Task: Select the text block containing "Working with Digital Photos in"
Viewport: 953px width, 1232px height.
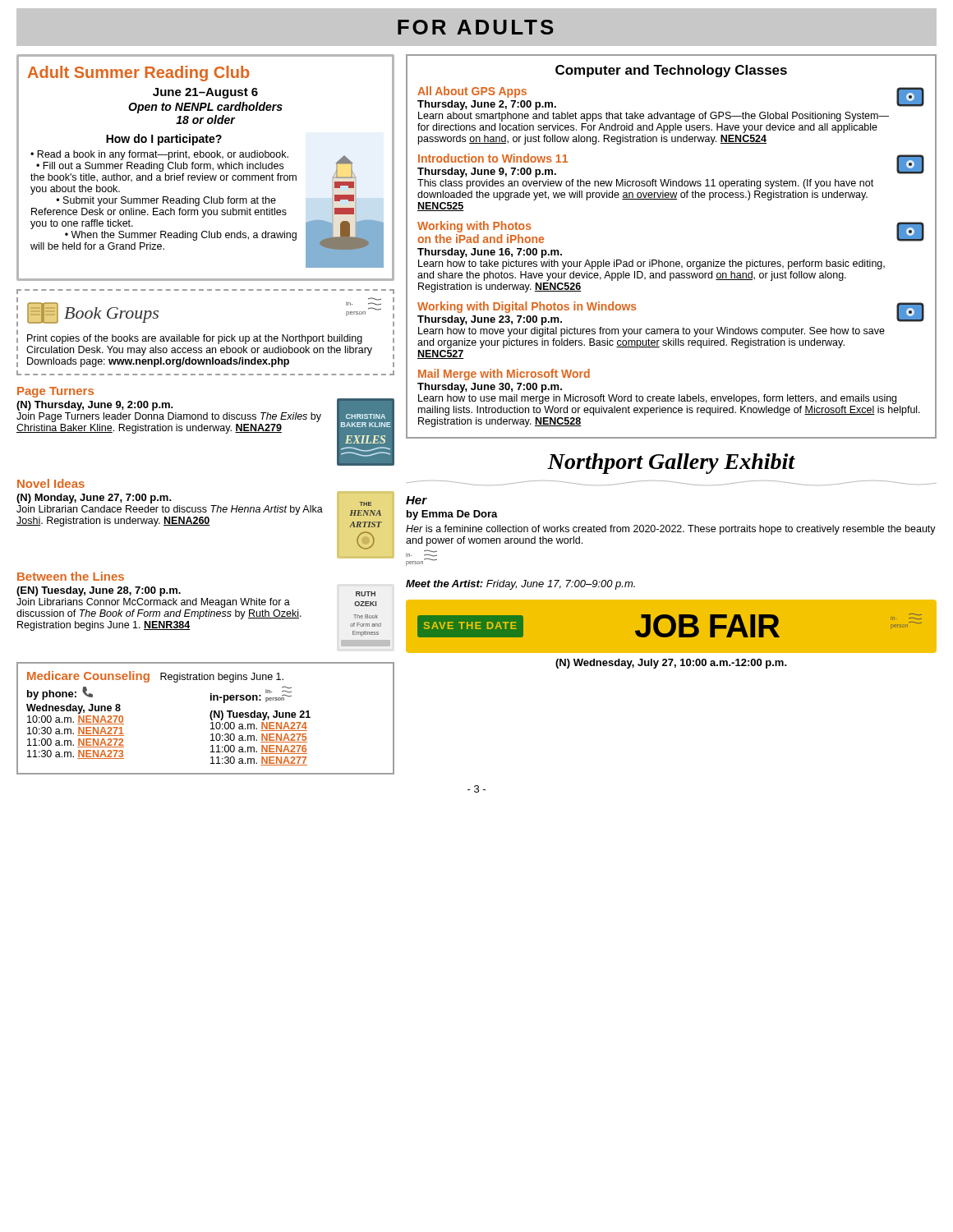Action: coord(671,330)
